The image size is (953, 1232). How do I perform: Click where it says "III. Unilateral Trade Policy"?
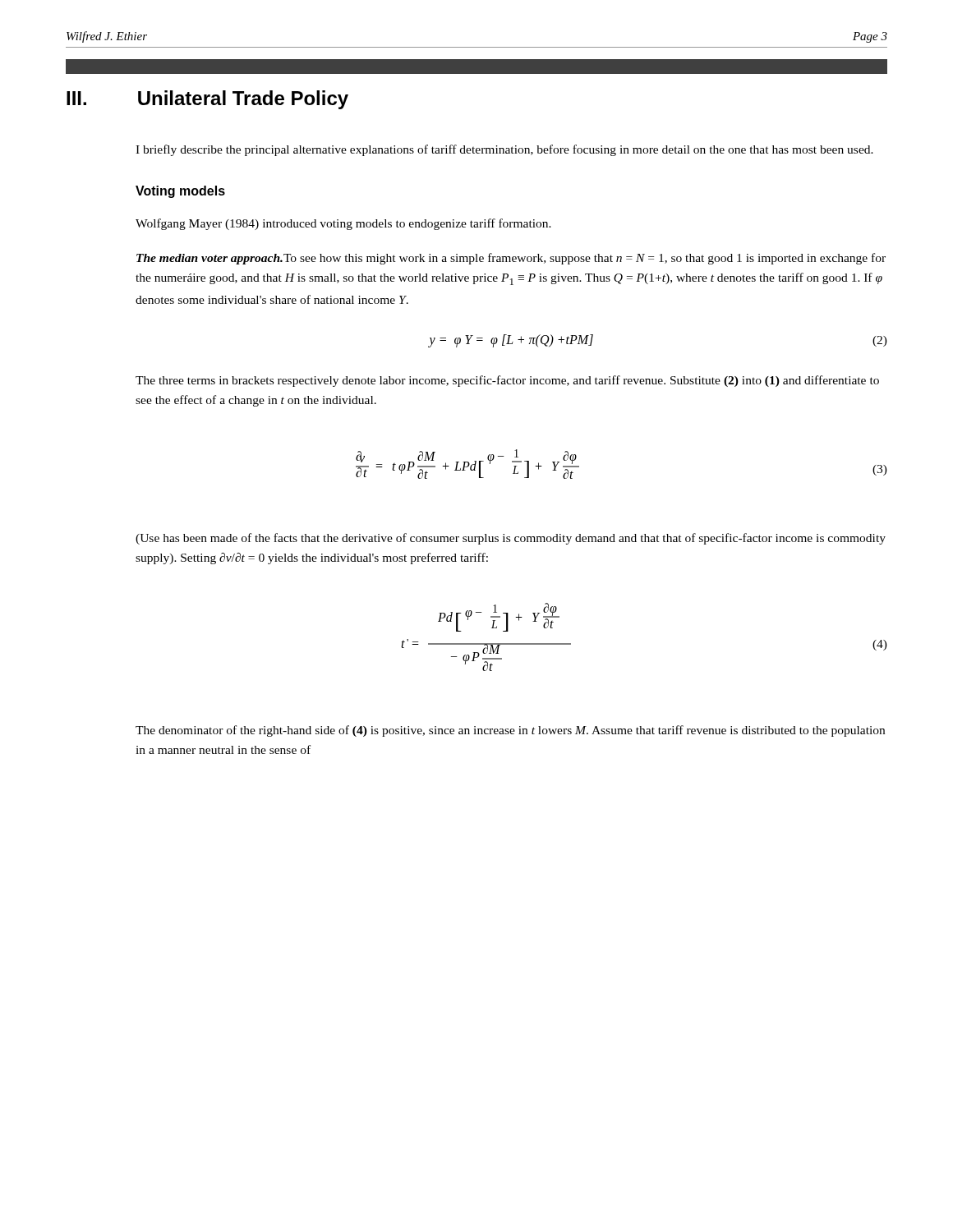tap(207, 99)
